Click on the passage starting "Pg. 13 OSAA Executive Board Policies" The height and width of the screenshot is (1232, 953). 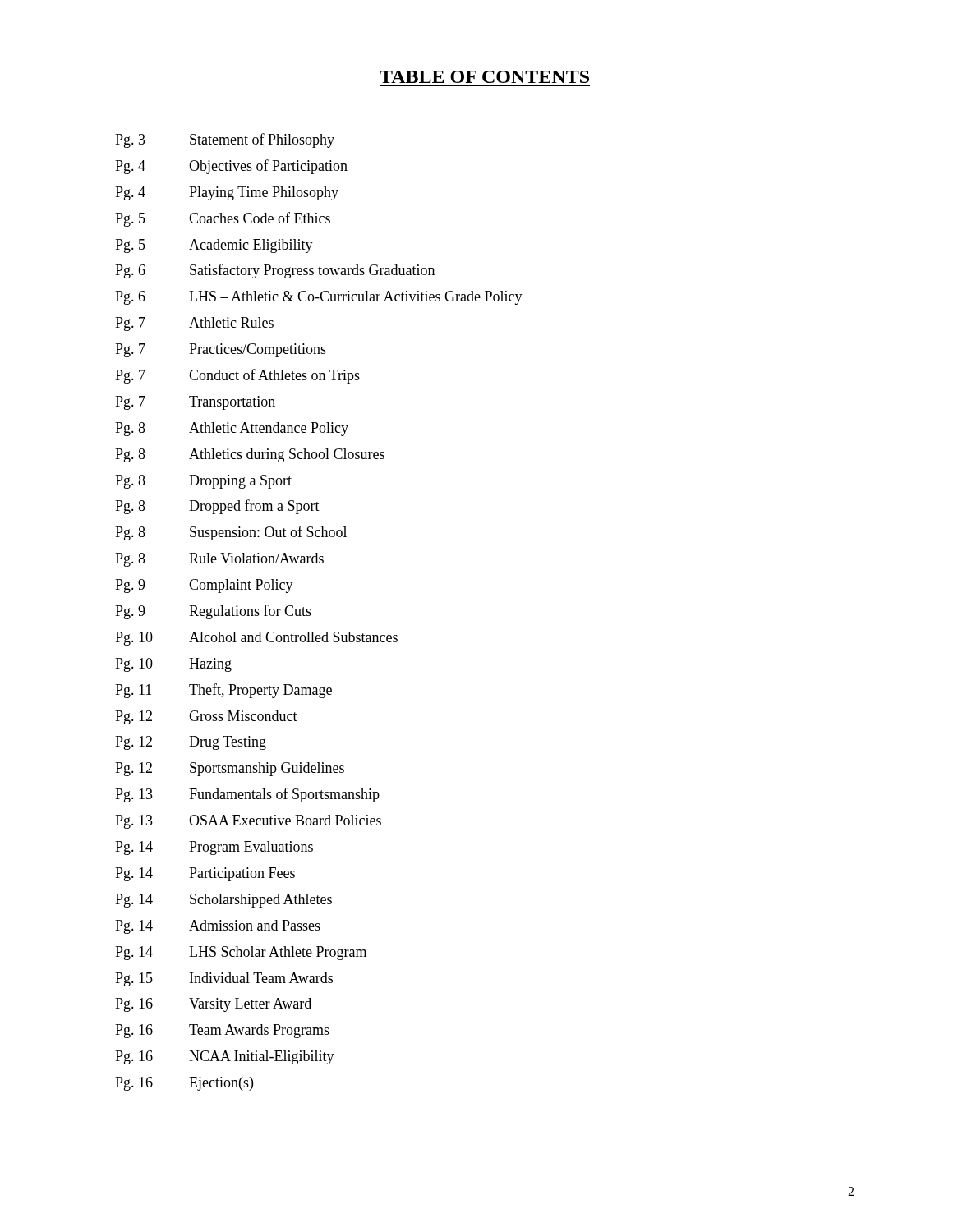(x=248, y=822)
